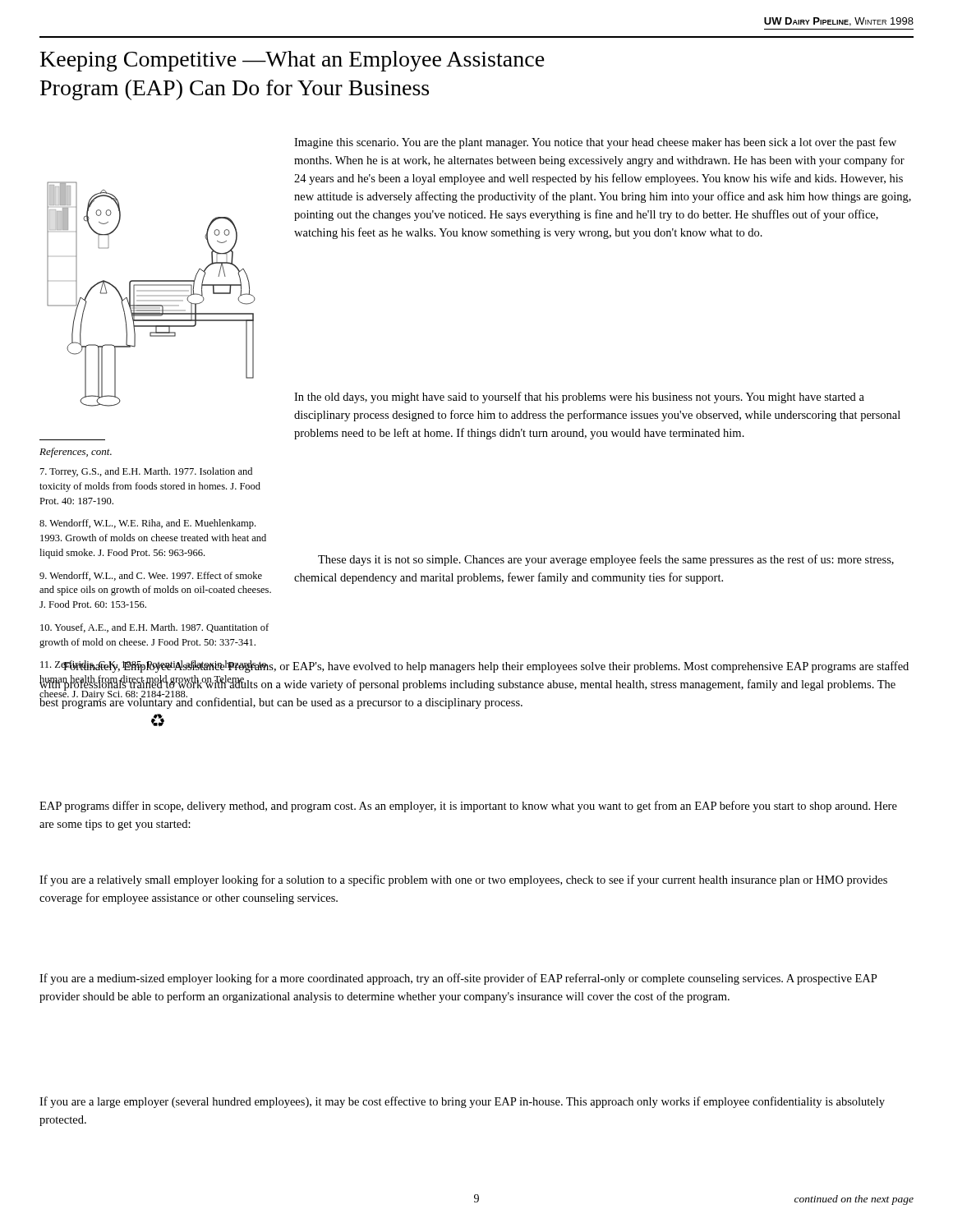Image resolution: width=953 pixels, height=1232 pixels.
Task: Click on the block starting "References, cont. 7."
Action: (158, 585)
